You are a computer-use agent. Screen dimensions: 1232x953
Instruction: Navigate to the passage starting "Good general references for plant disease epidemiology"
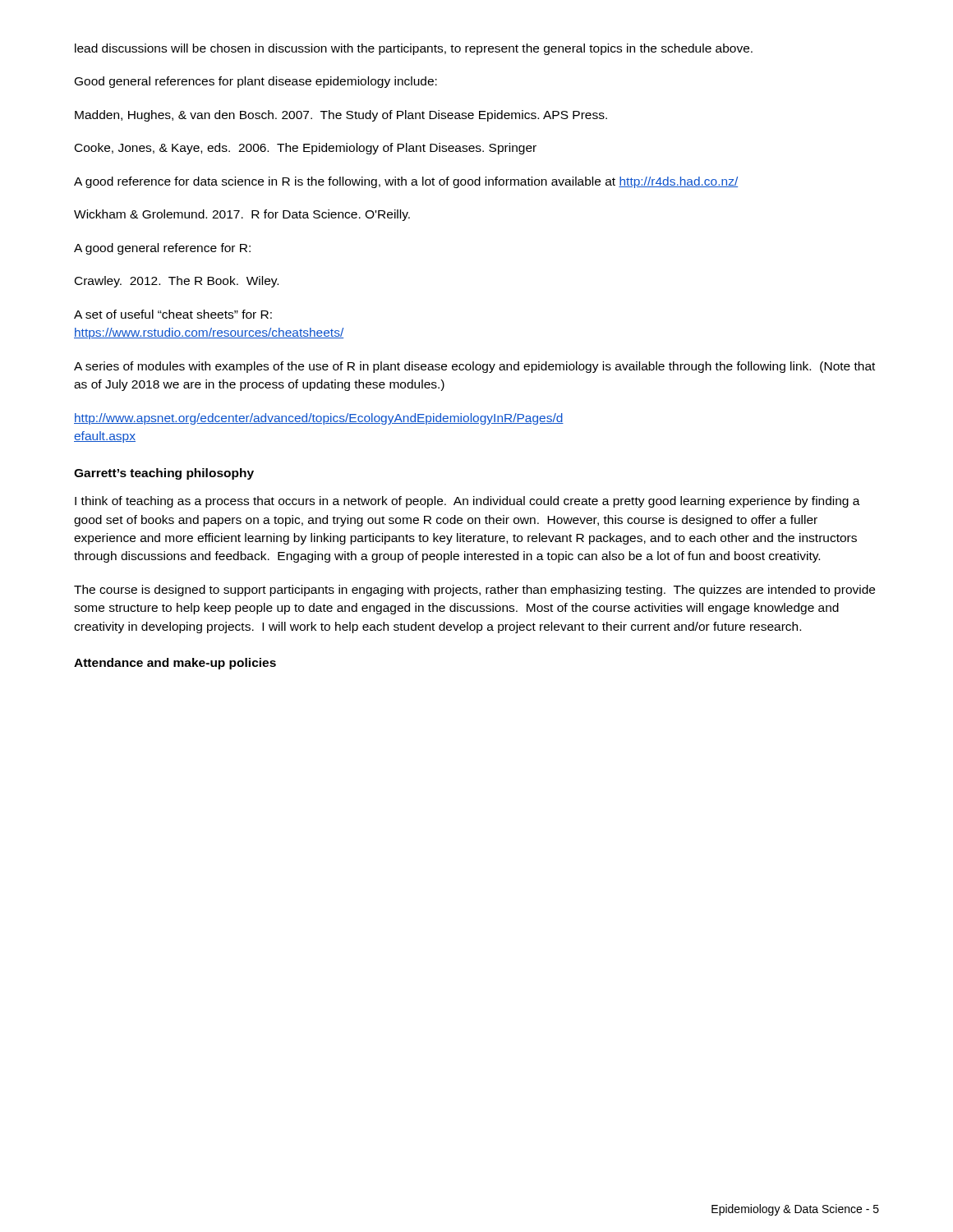point(256,81)
